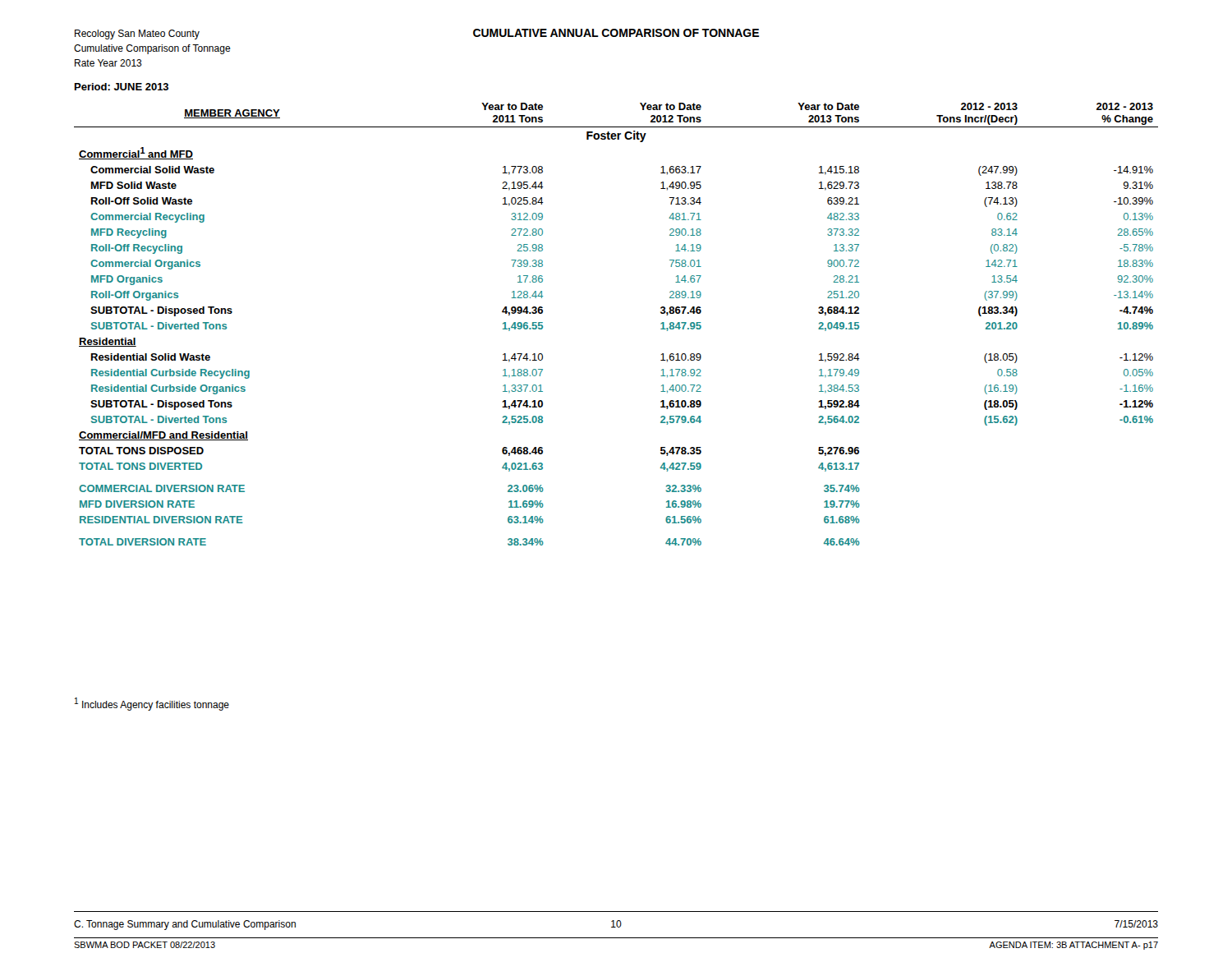Select the text containing "Period: JUNE 2013"
The image size is (1232, 953).
[x=121, y=87]
